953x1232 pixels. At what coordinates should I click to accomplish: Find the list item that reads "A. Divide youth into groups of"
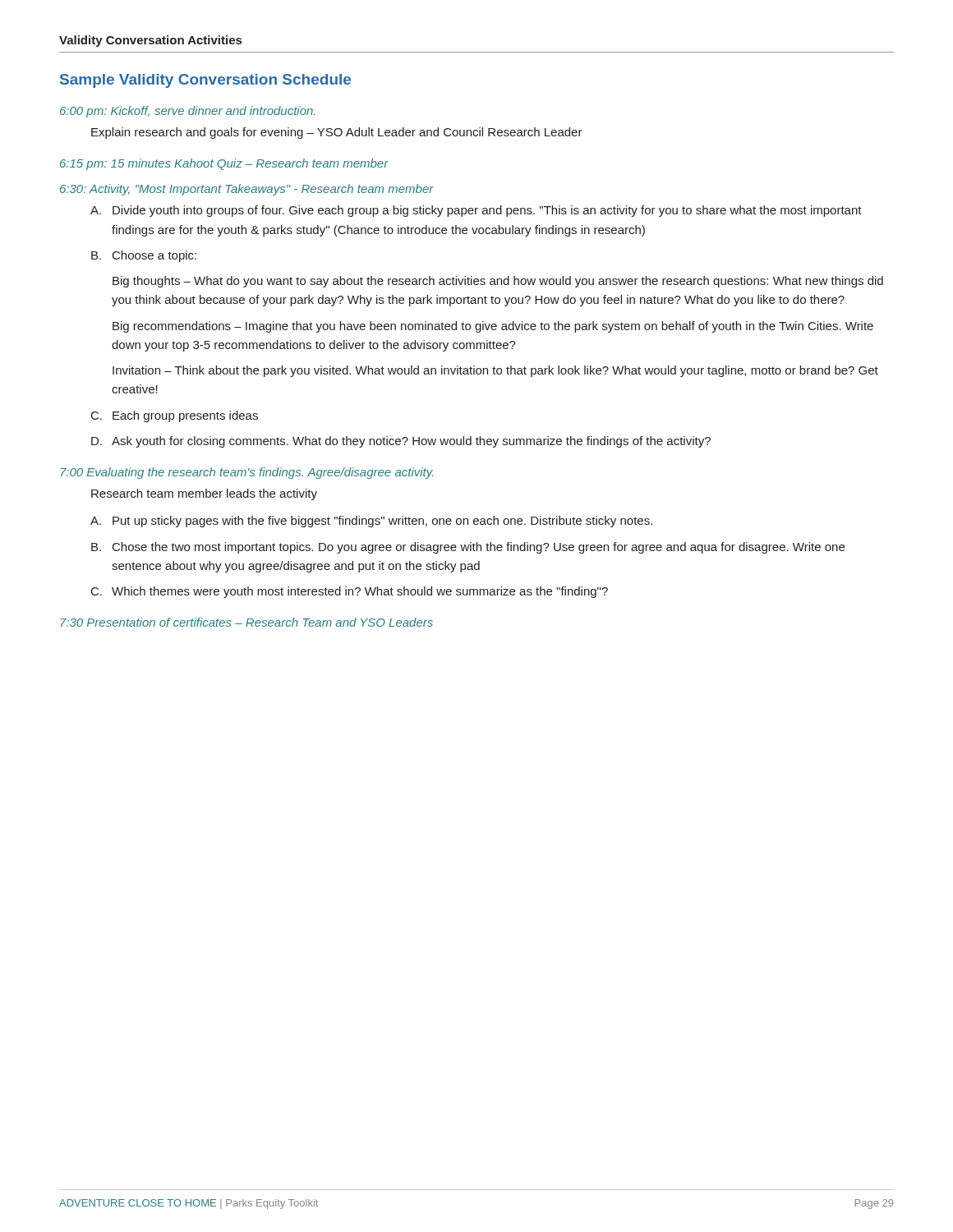pyautogui.click(x=492, y=220)
